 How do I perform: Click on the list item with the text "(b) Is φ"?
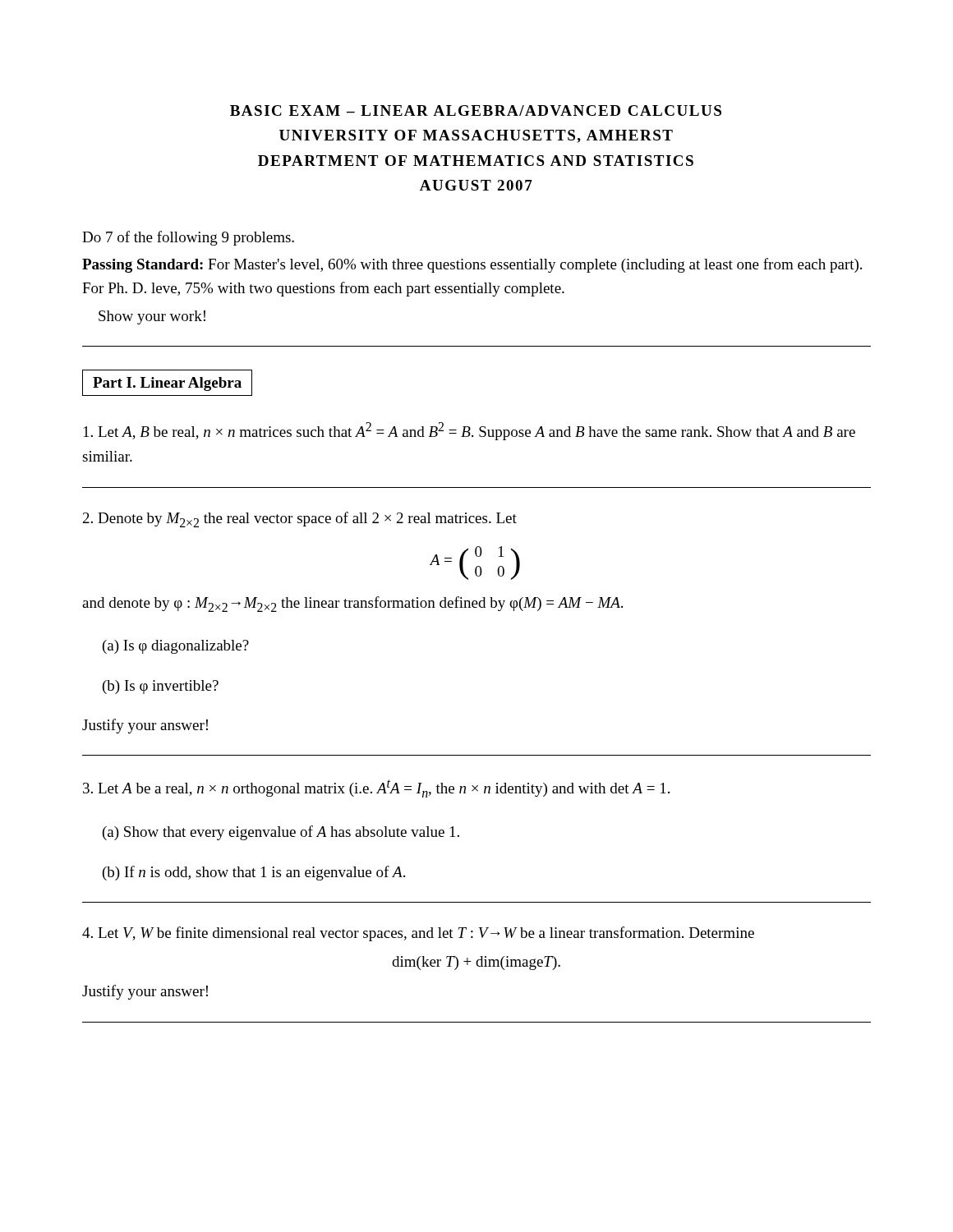[161, 687]
